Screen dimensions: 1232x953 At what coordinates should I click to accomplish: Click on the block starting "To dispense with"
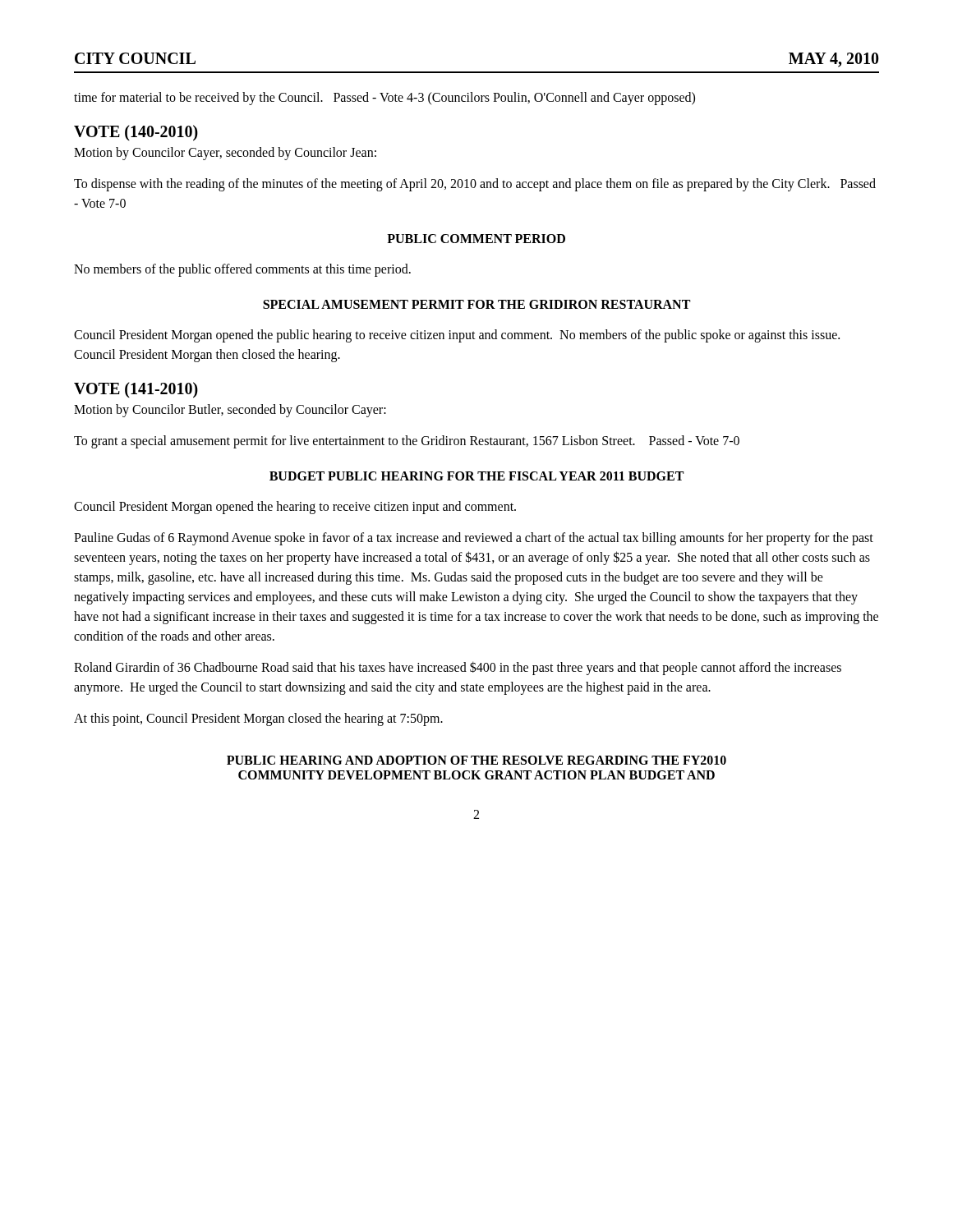click(475, 193)
